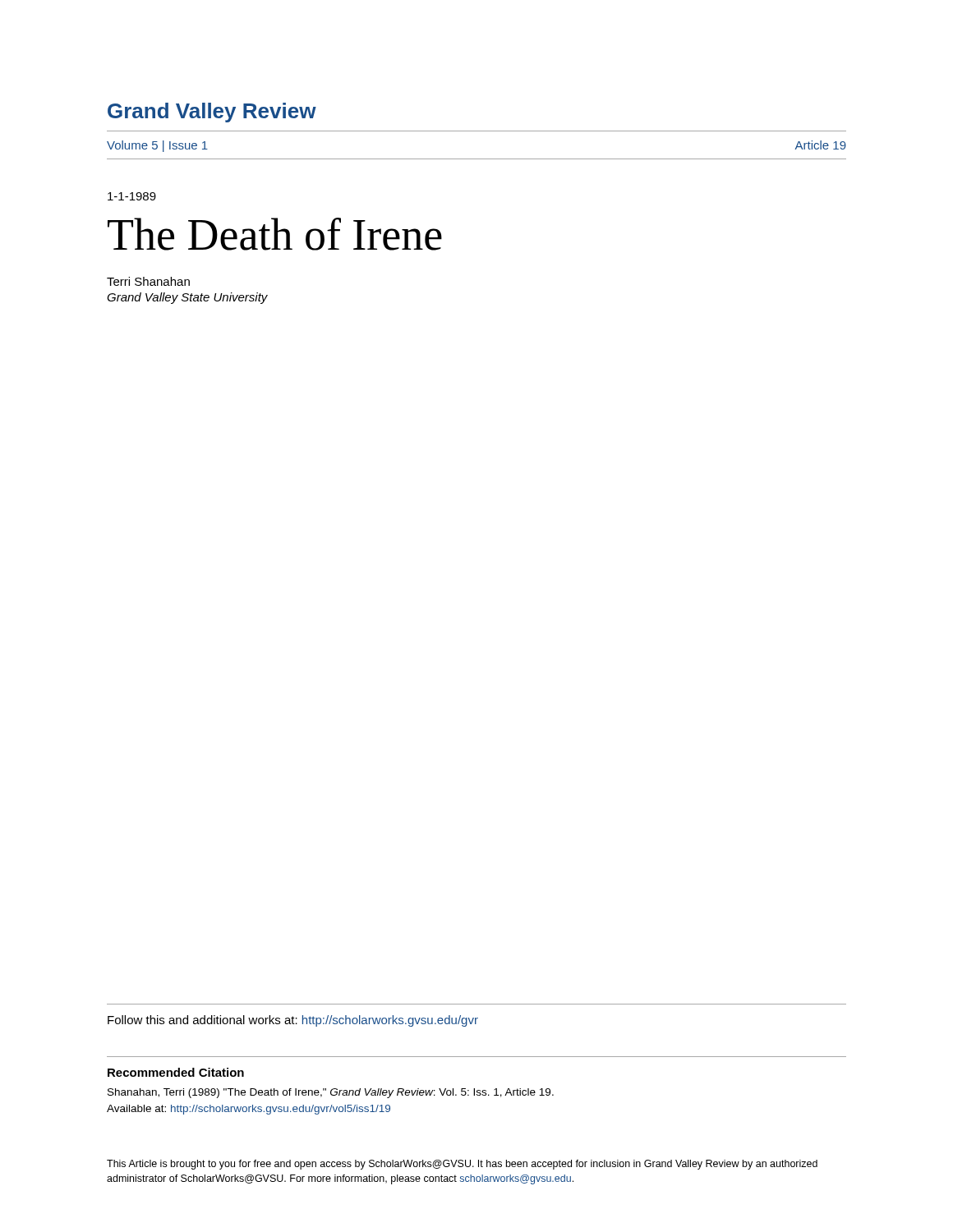
Task: Point to "Terri Shanahan"
Action: 149,282
